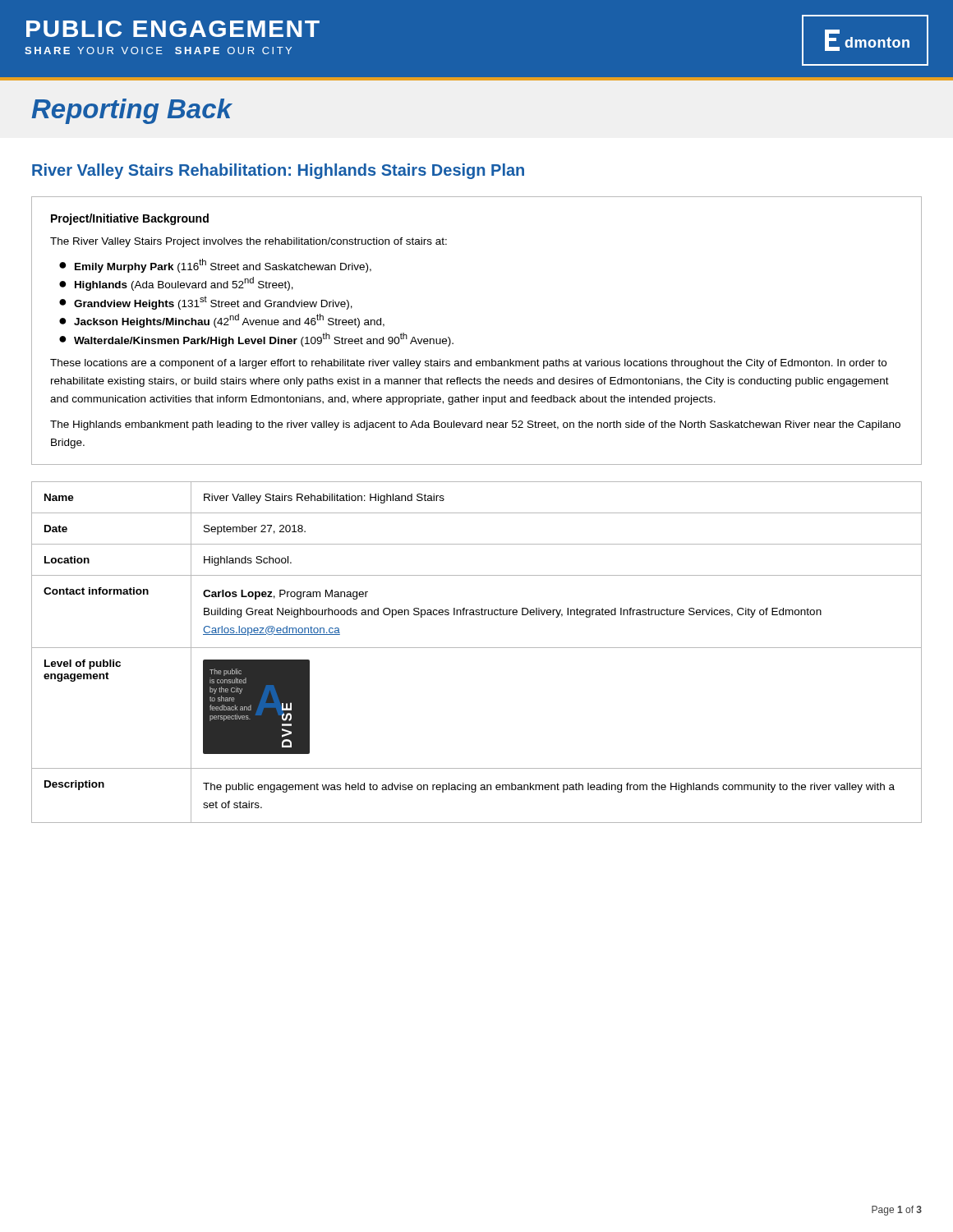
Task: Where is the passage that starts "The Highlands embankment path leading to"?
Action: tap(476, 433)
